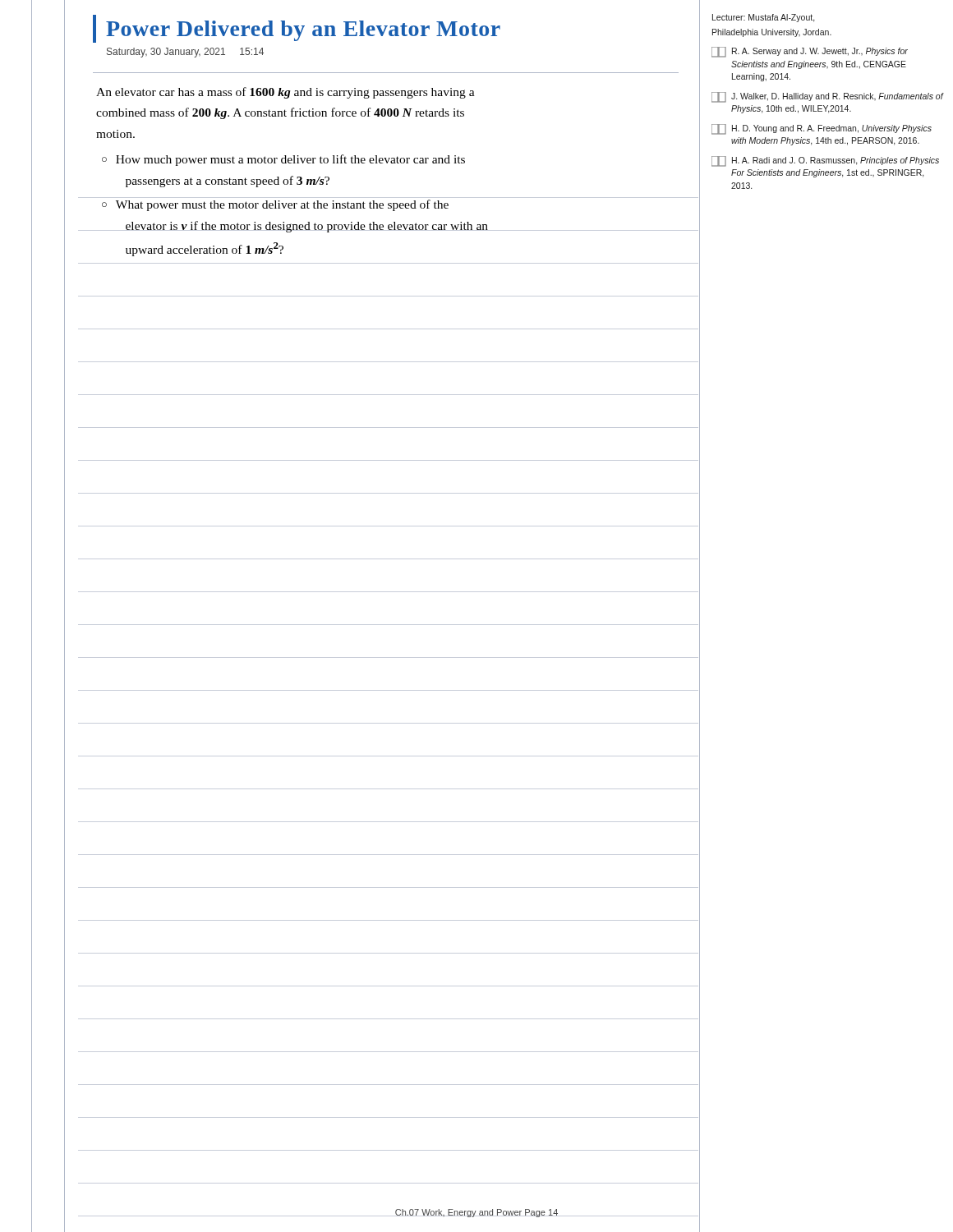Select the passage starting "○ How much power"
Viewport: 953px width, 1232px height.
tap(390, 170)
